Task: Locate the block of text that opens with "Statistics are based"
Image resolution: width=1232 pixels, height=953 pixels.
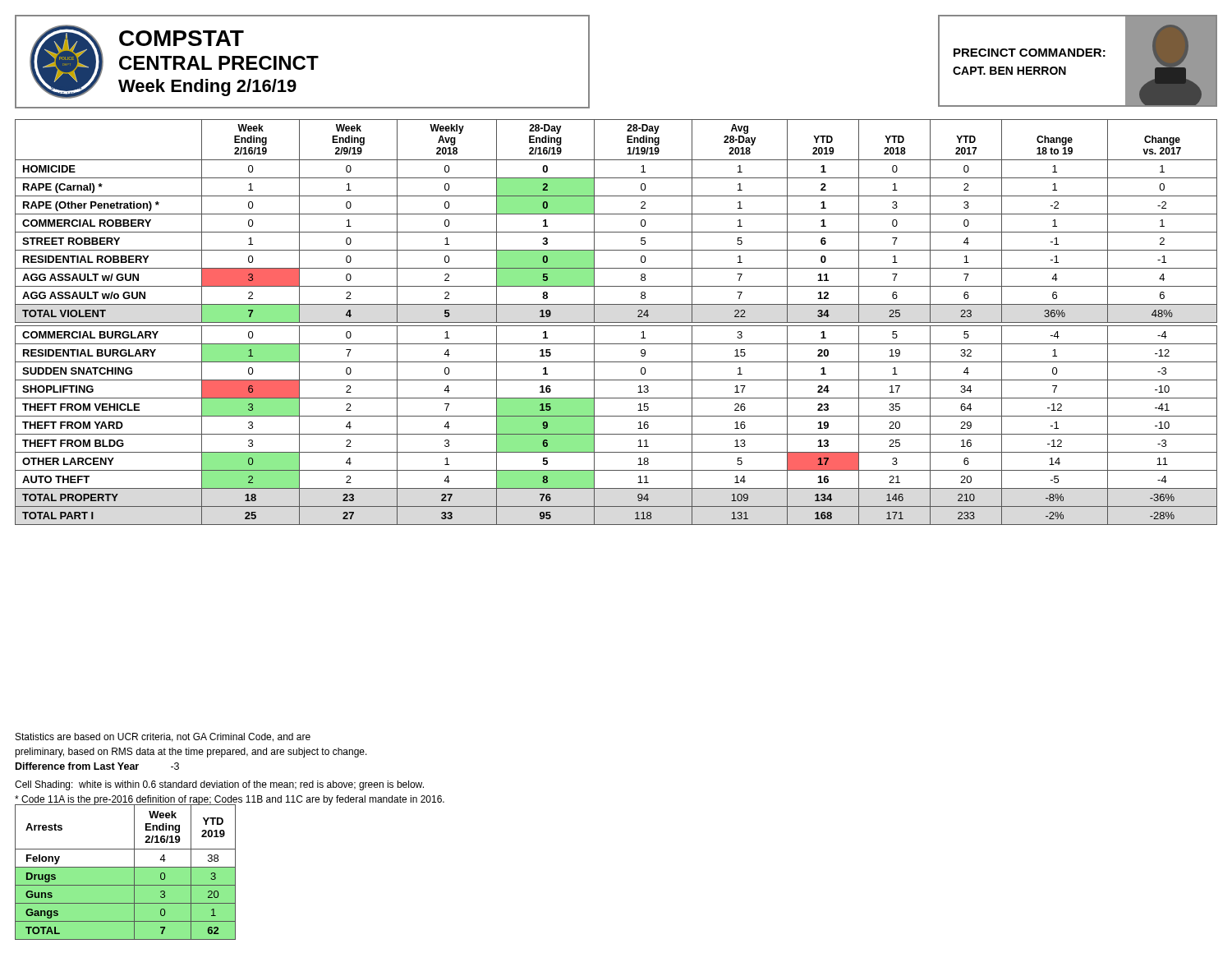Action: pos(163,737)
